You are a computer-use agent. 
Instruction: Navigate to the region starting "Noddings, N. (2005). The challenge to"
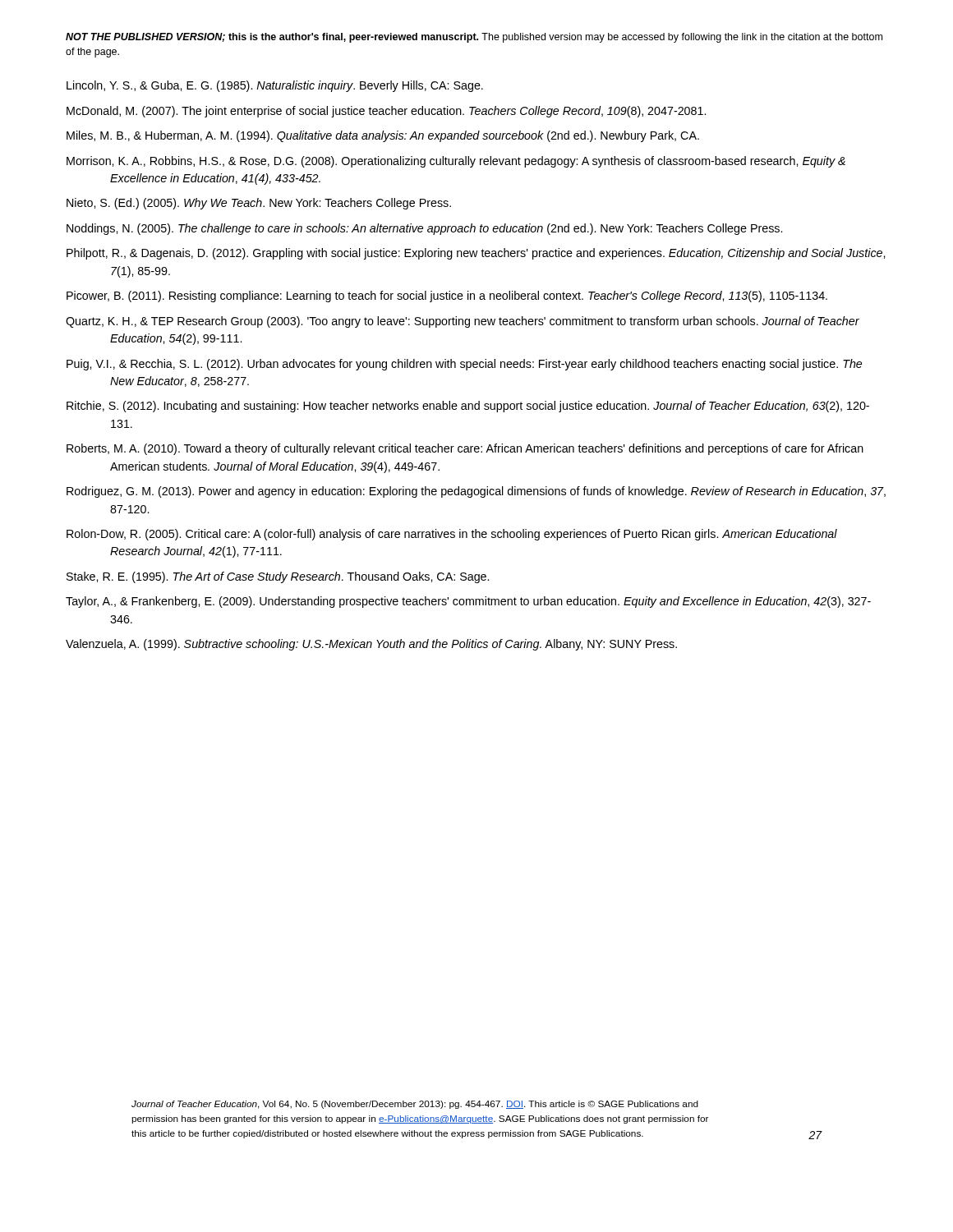pos(425,228)
